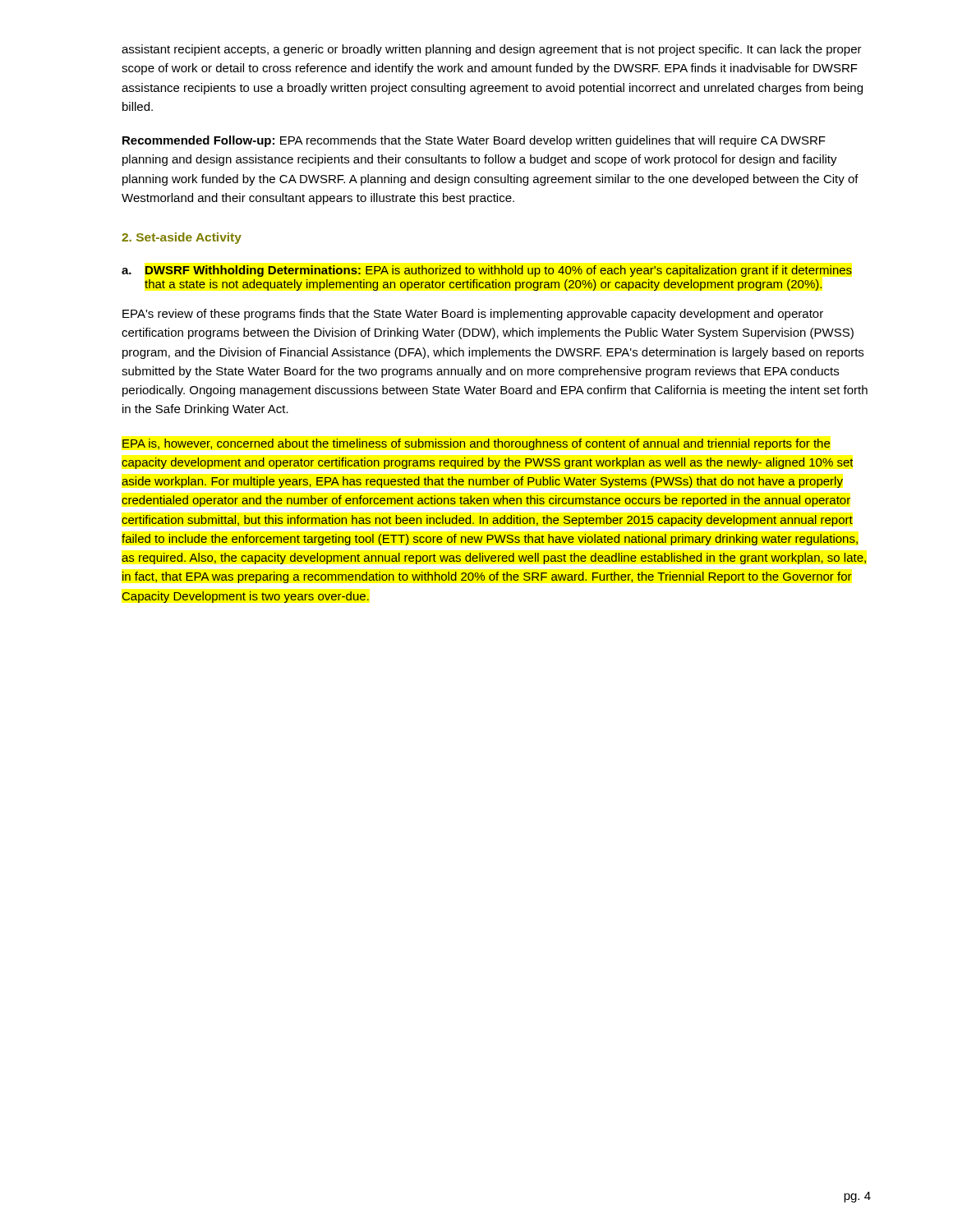Viewport: 953px width, 1232px height.
Task: Find the passage starting "Recommended Follow-up: EPA recommends"
Action: pos(490,169)
